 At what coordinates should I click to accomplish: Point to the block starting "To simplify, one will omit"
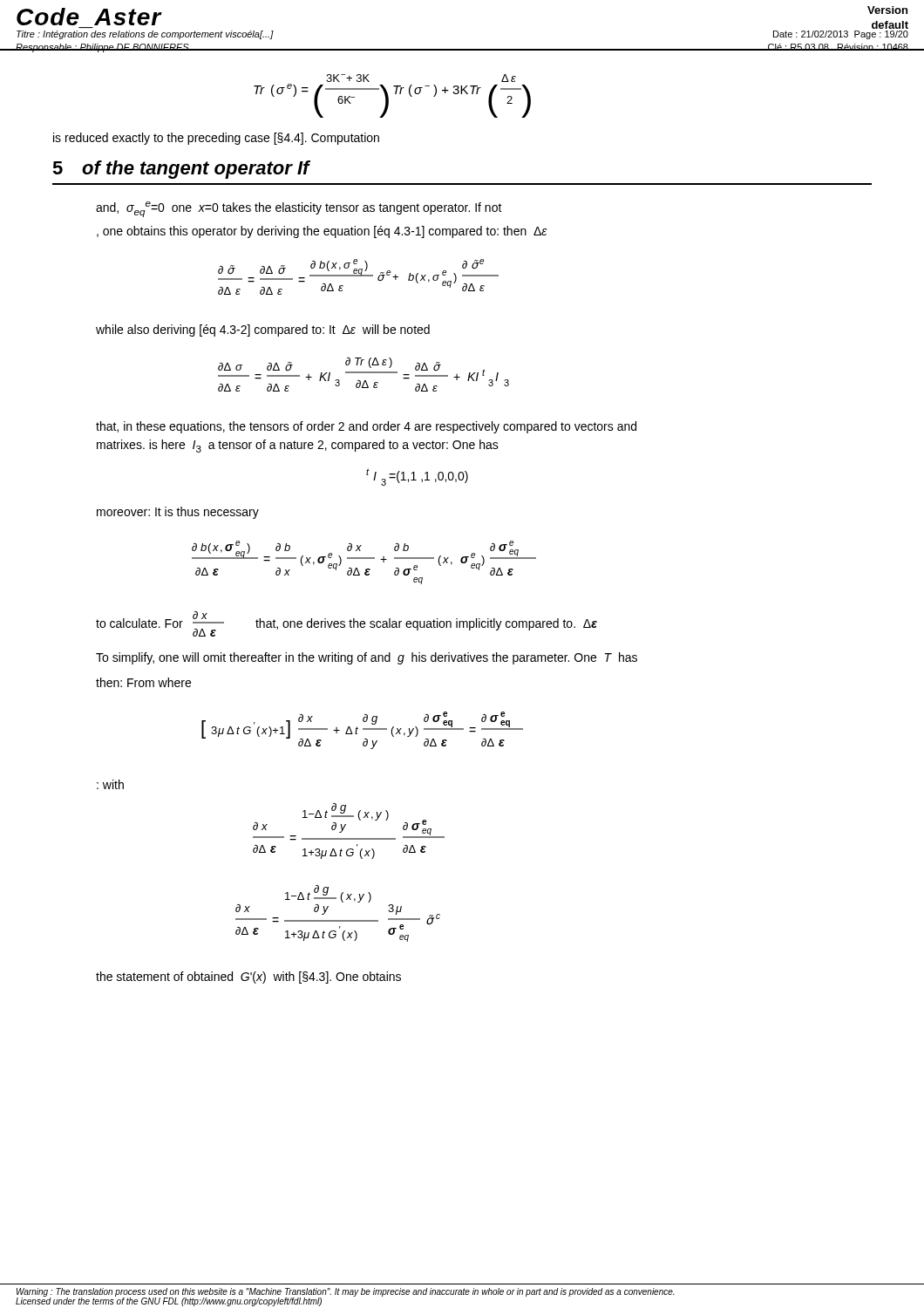click(367, 658)
